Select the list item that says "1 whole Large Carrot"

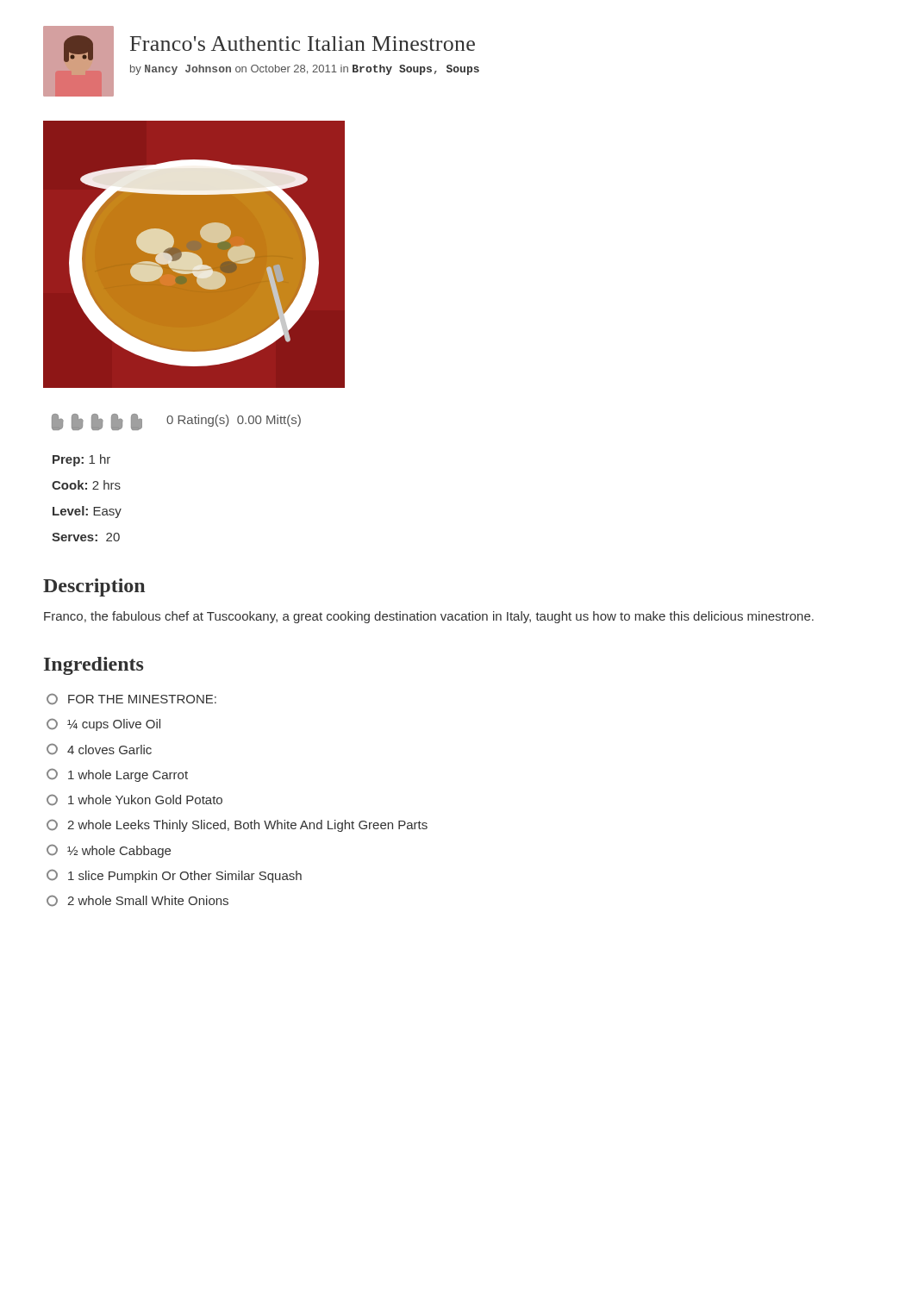click(x=128, y=774)
